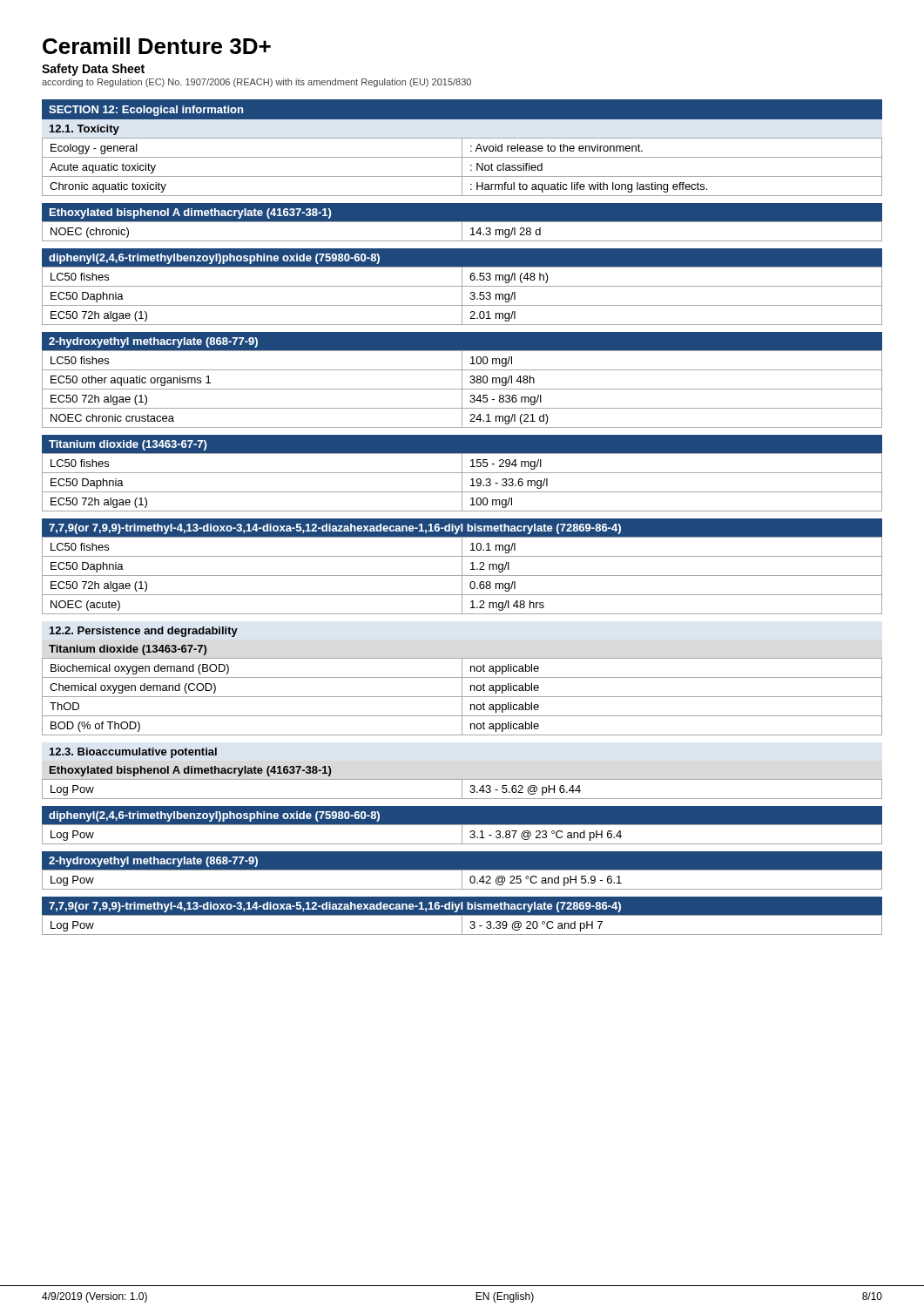
Task: Find the block on this page that starts "according to Regulation (EC) No. 1907/2006 (REACH) with"
Action: [x=257, y=82]
